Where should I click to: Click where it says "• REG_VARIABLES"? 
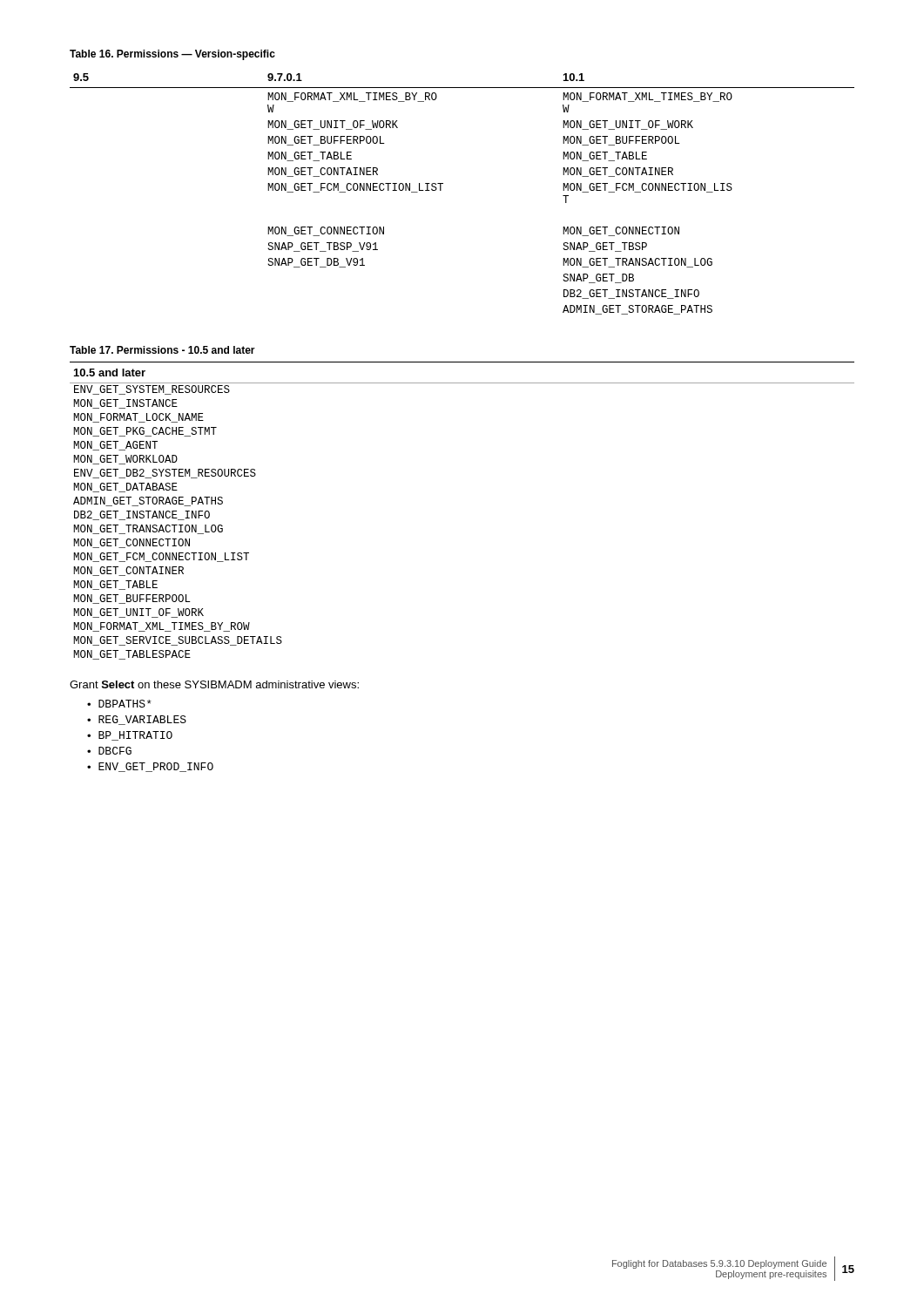pyautogui.click(x=137, y=720)
